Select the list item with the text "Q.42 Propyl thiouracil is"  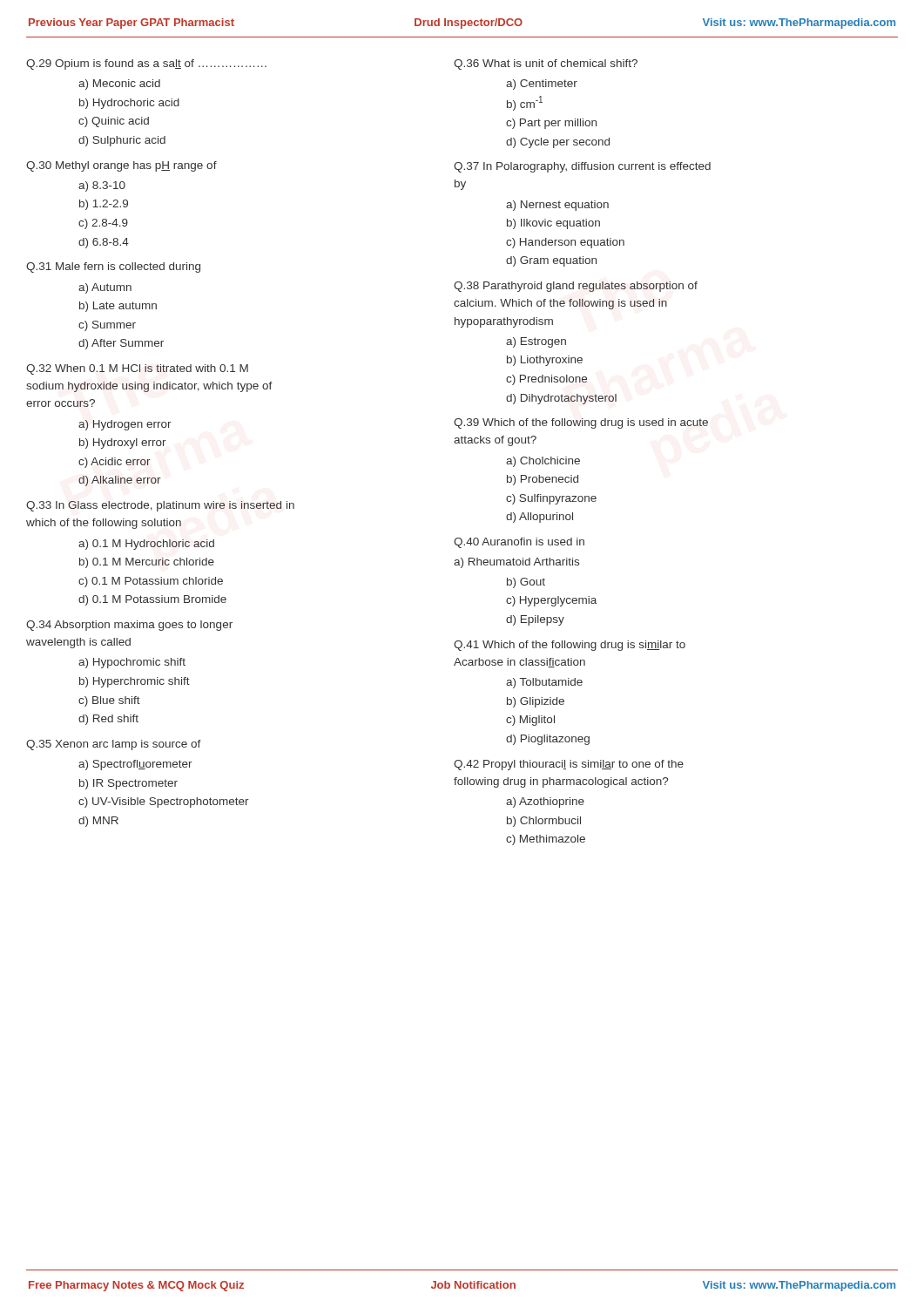569,765
